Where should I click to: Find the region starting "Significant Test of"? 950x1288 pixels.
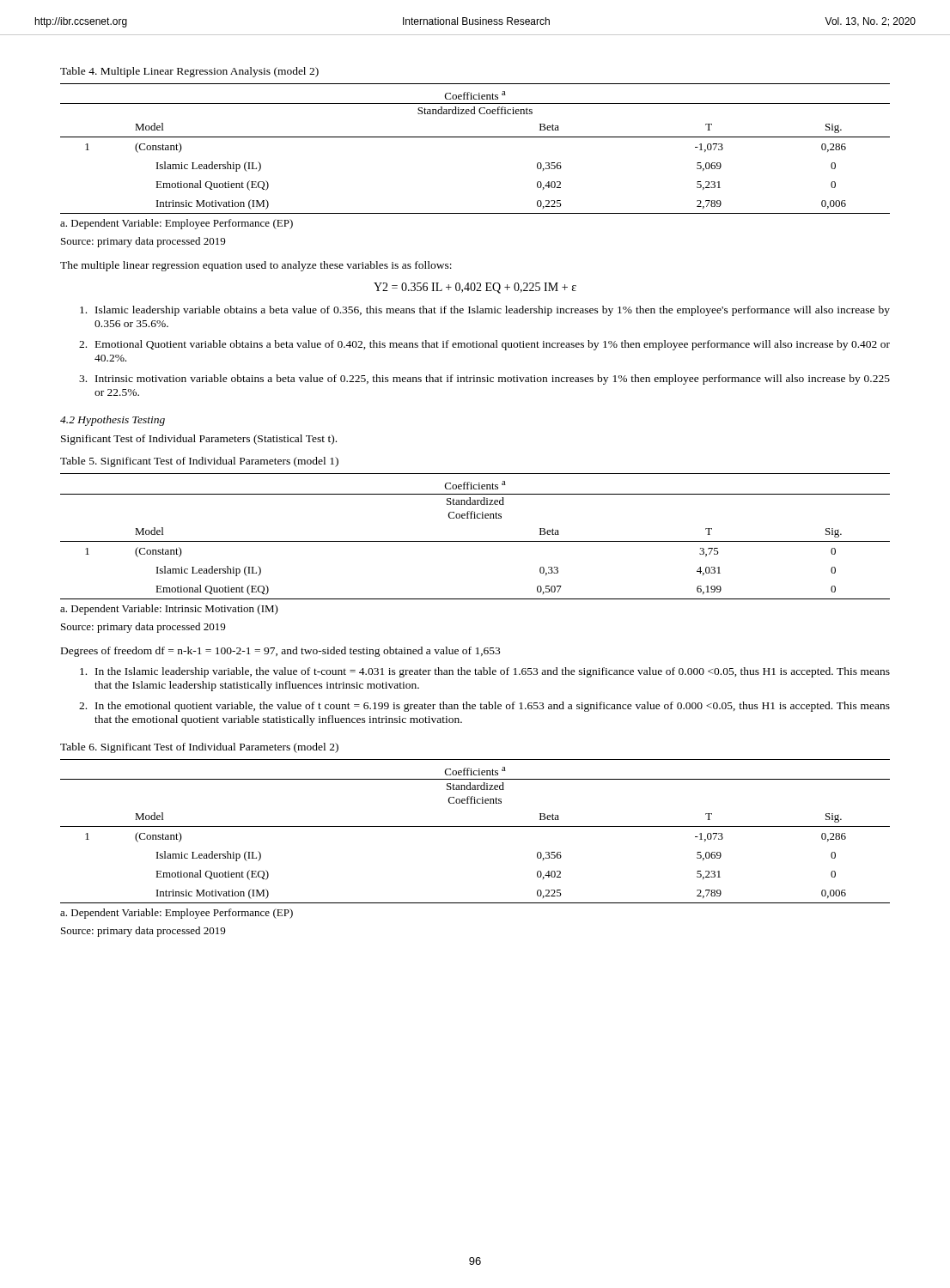pos(199,439)
